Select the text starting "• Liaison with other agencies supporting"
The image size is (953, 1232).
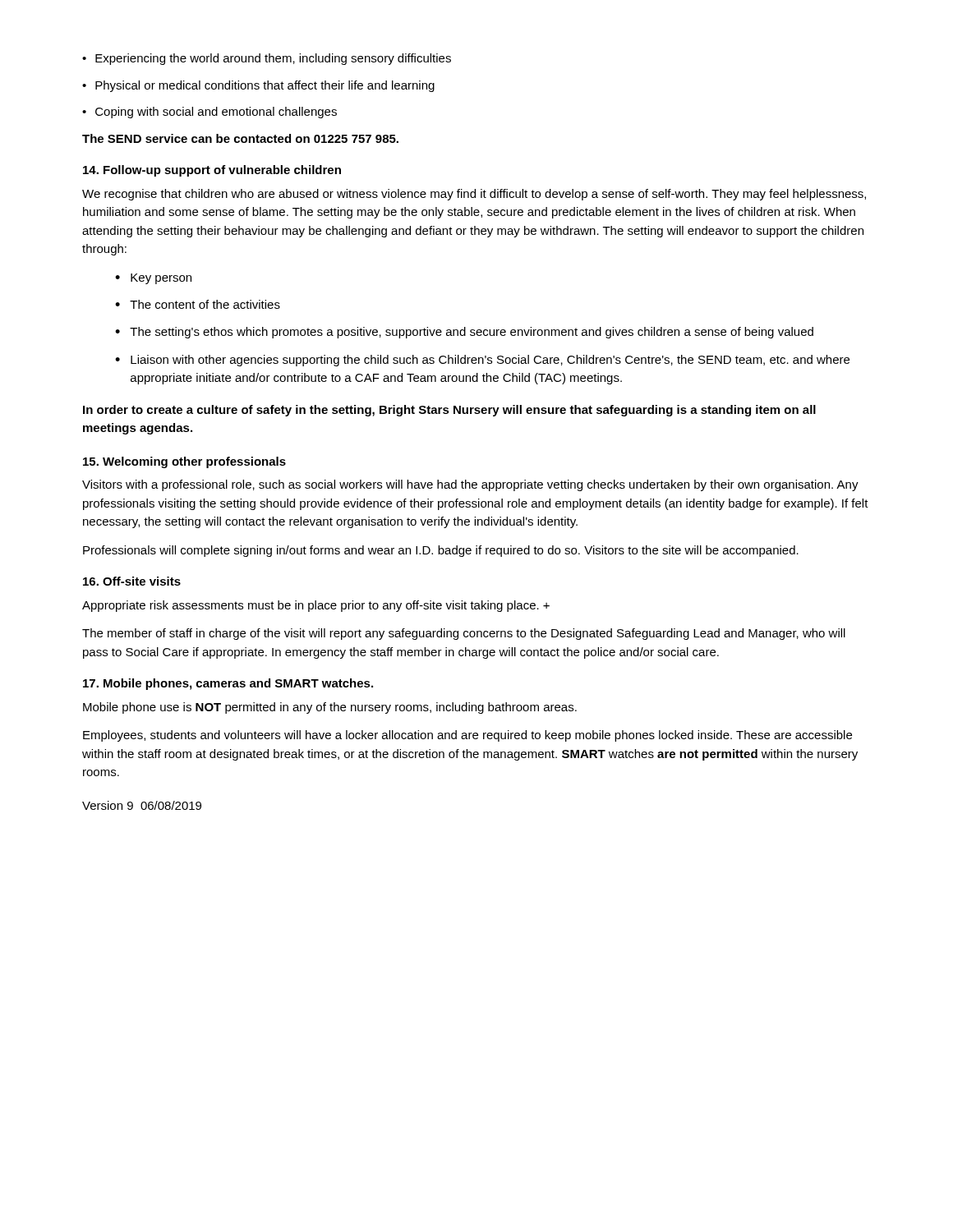pyautogui.click(x=493, y=369)
